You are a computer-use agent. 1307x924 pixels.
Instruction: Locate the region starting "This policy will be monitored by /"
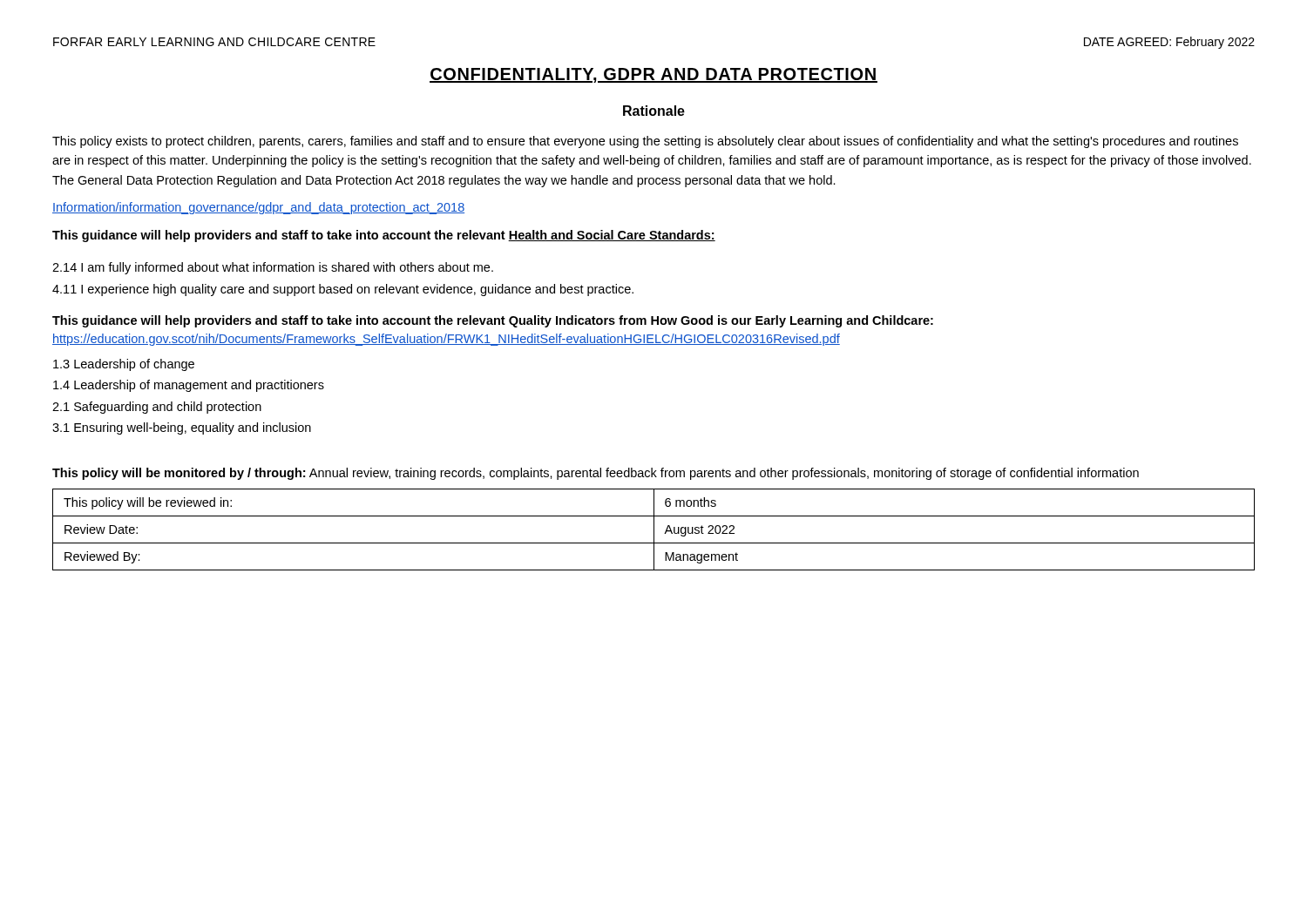[x=596, y=473]
